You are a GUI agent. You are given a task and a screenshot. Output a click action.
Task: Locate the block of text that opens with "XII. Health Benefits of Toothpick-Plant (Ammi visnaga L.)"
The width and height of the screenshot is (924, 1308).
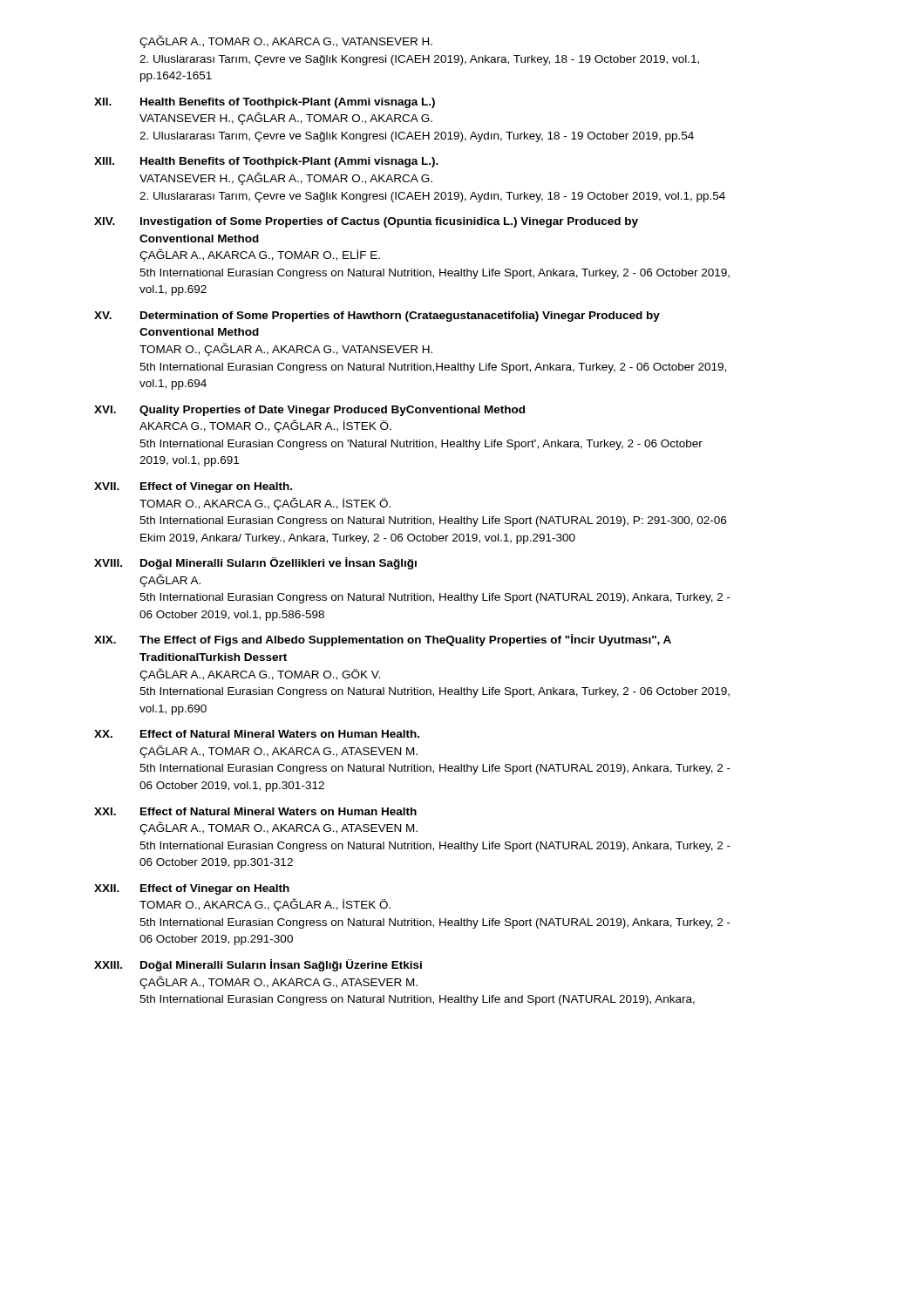pos(265,103)
